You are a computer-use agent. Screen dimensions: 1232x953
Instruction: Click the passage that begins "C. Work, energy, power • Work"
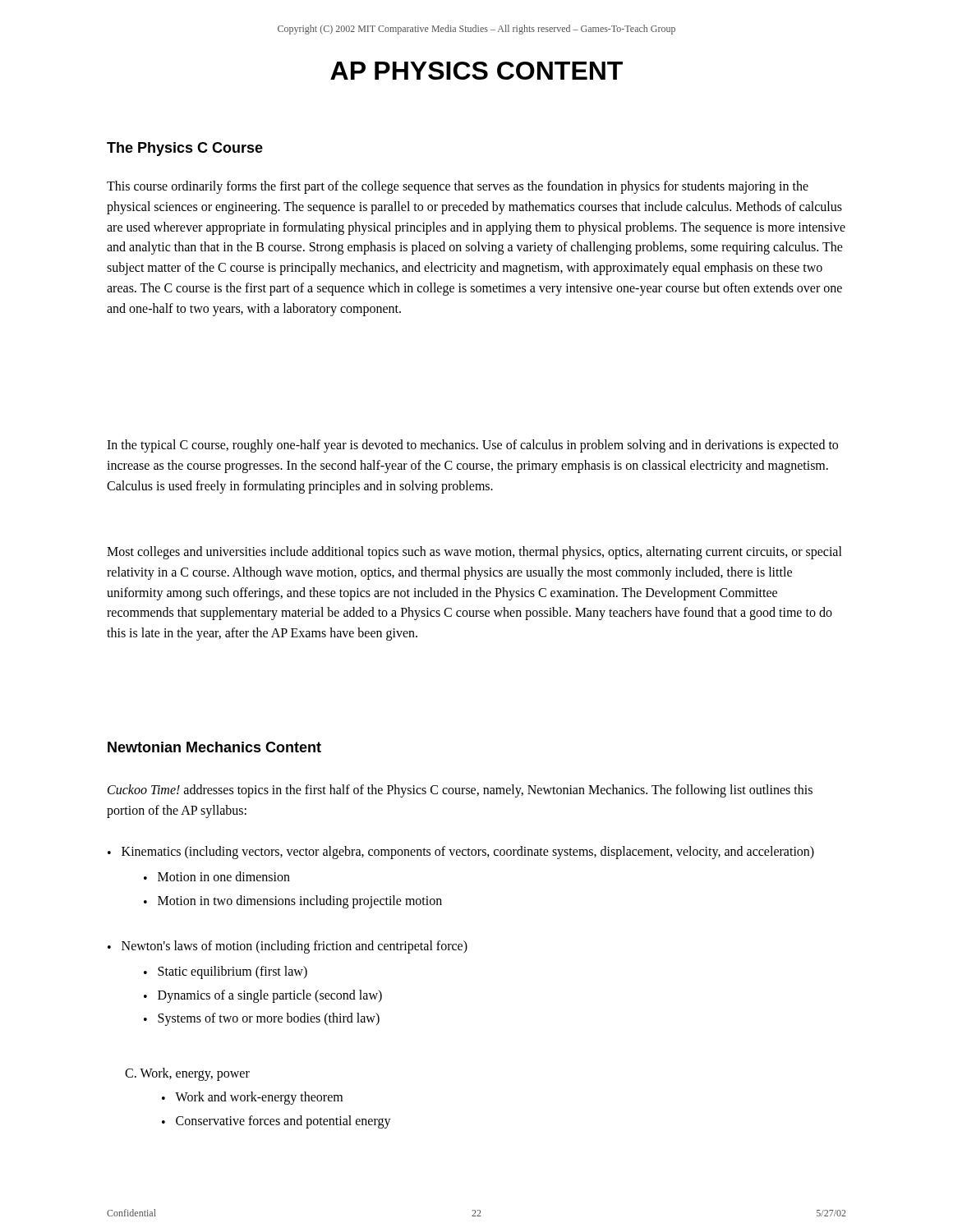point(187,1074)
